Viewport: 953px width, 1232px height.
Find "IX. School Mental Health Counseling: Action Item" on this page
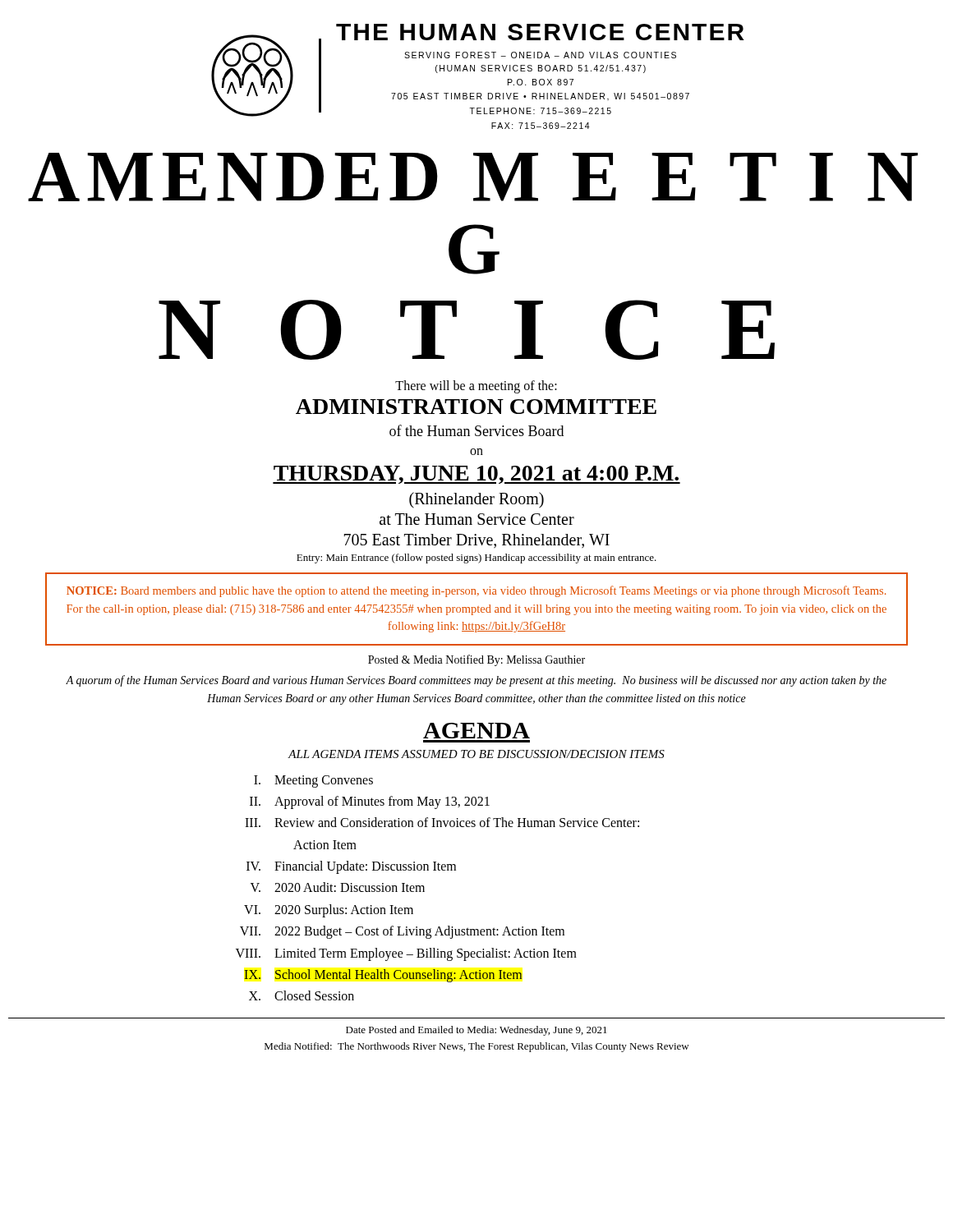(476, 975)
